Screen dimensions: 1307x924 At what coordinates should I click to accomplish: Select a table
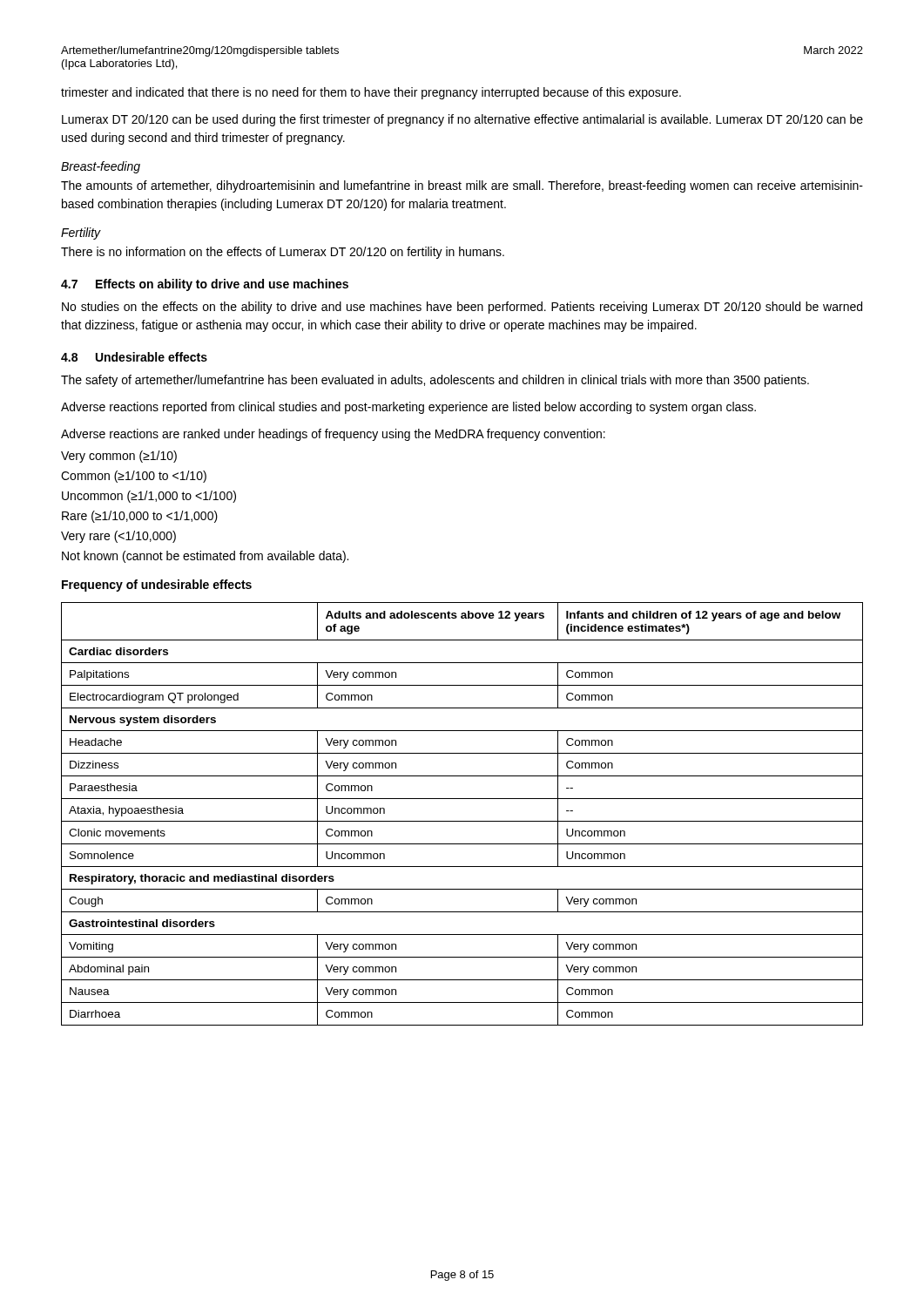pyautogui.click(x=462, y=814)
